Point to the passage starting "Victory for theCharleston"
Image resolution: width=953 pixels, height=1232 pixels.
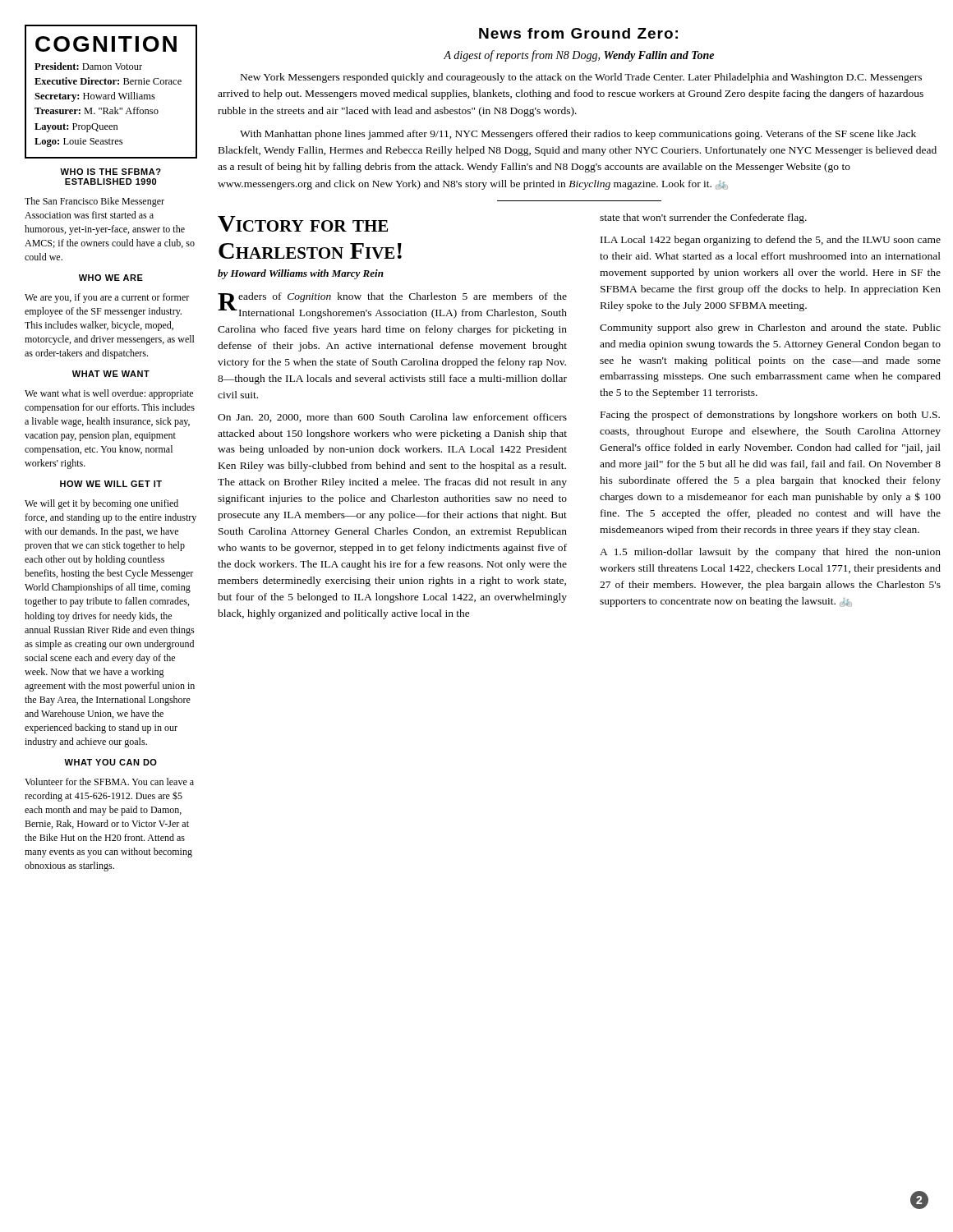[x=392, y=236]
